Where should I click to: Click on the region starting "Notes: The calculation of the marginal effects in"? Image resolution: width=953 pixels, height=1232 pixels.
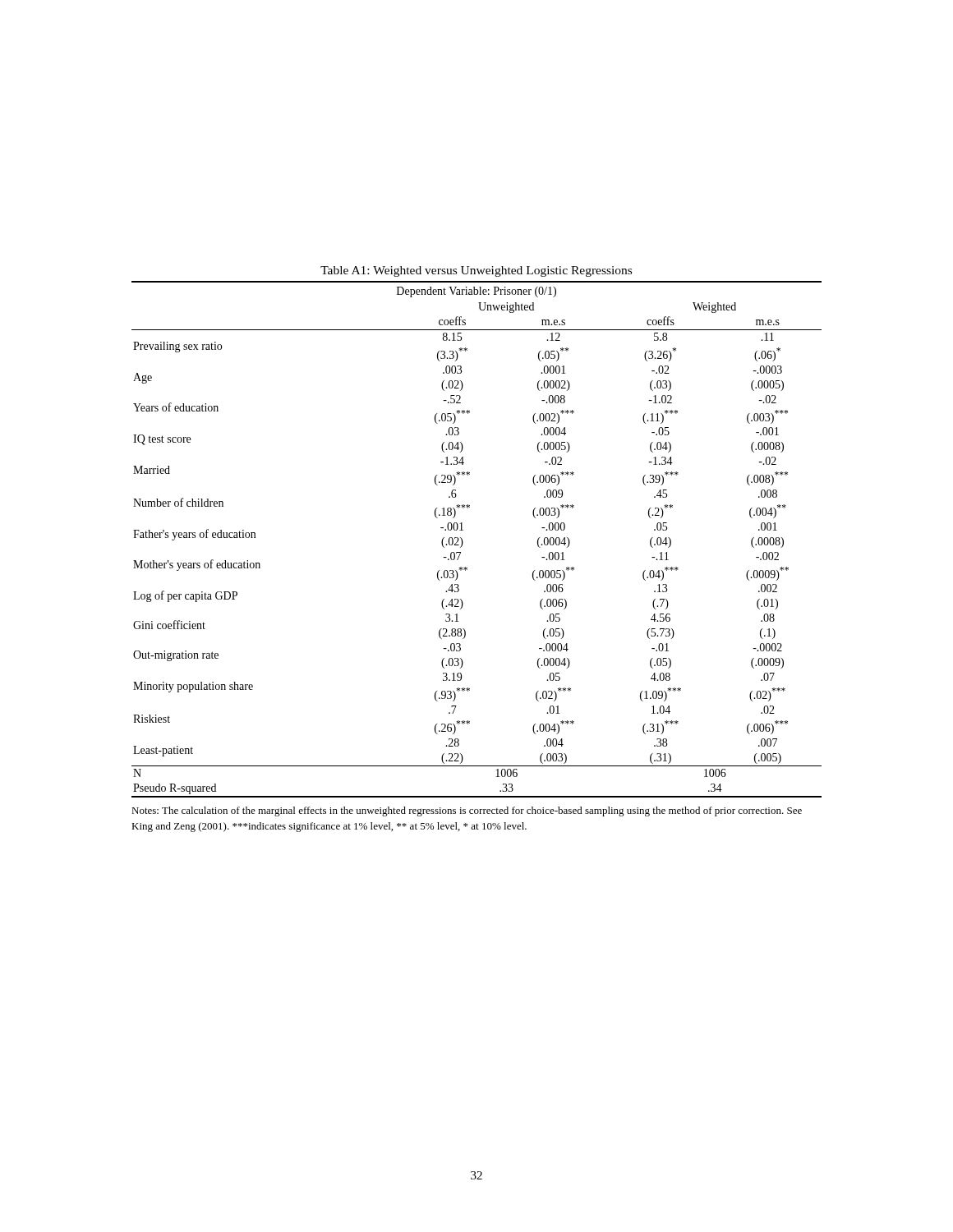click(467, 818)
